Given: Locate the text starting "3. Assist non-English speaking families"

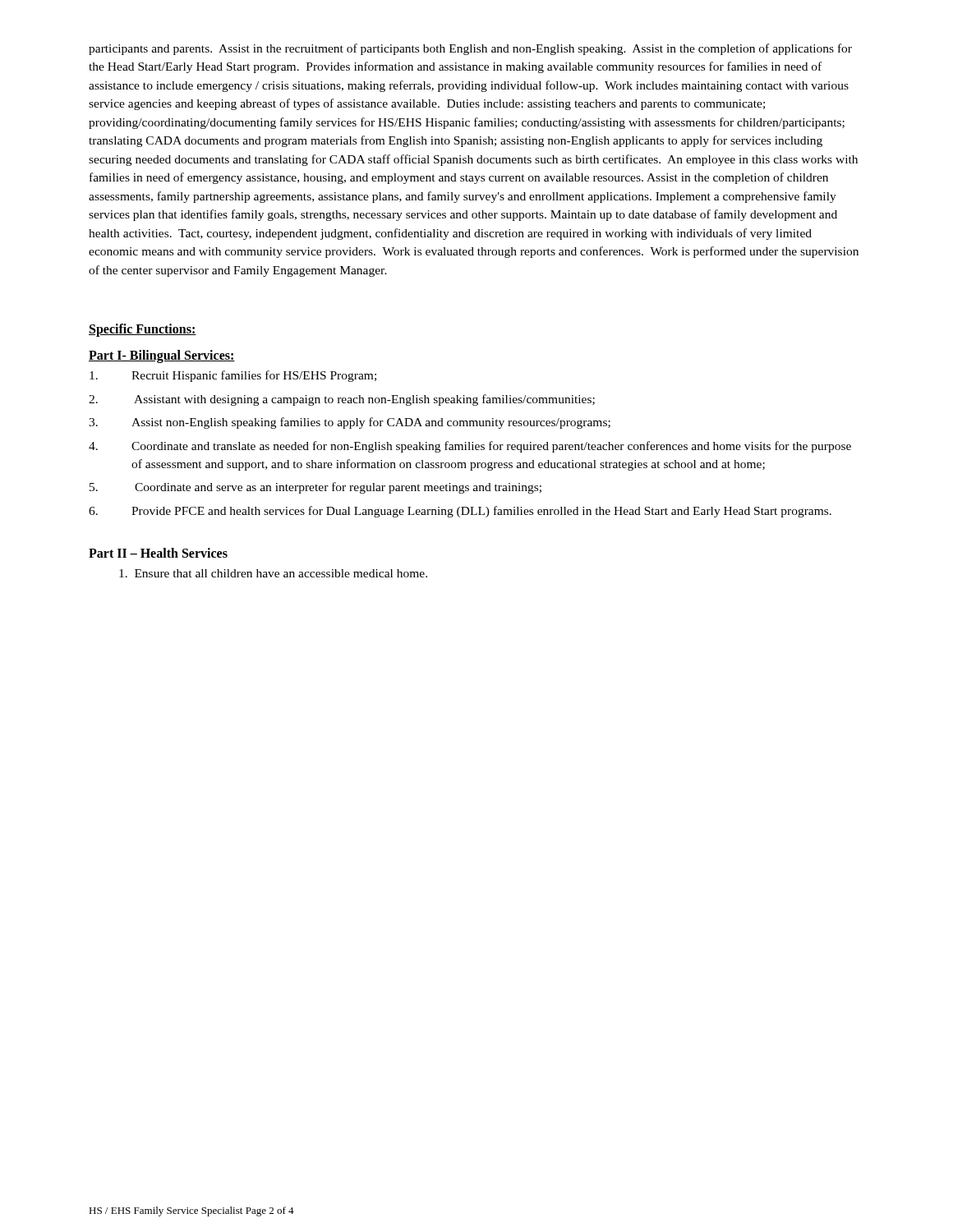Looking at the screenshot, I should (x=476, y=422).
